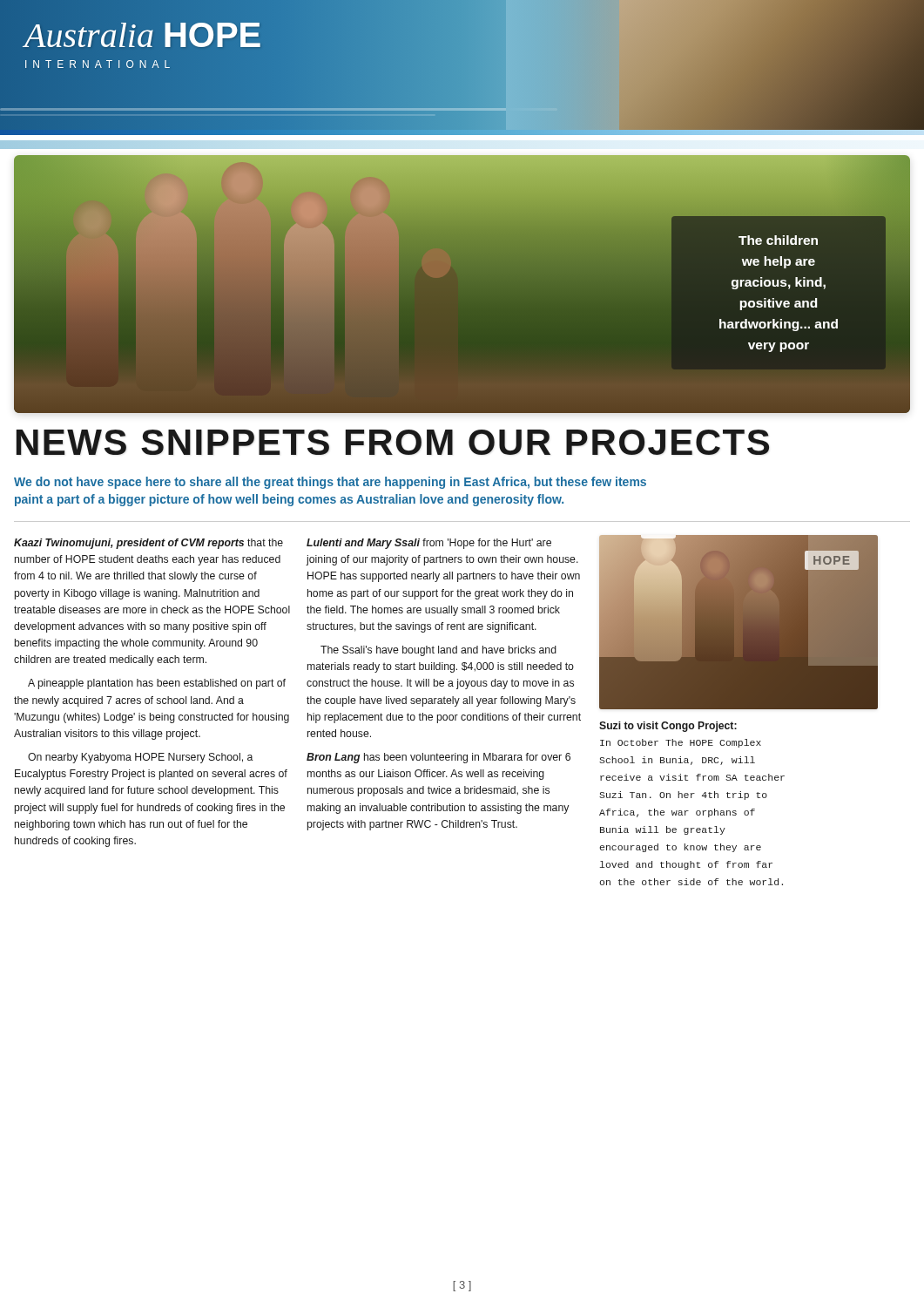Point to the region starting "We do not have"
Image resolution: width=924 pixels, height=1307 pixels.
click(462, 491)
